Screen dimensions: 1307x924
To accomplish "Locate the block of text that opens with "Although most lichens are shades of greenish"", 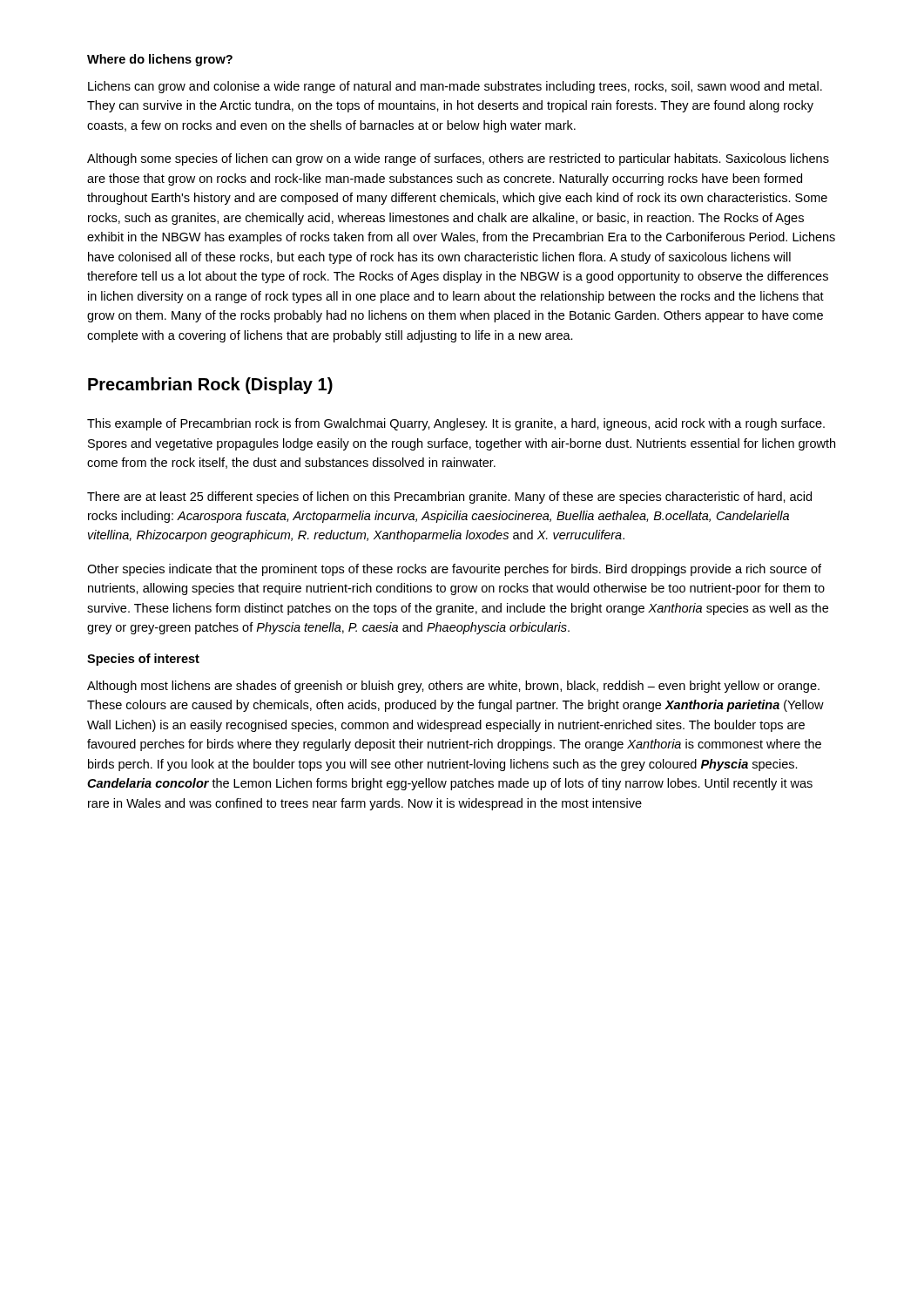I will [x=462, y=744].
